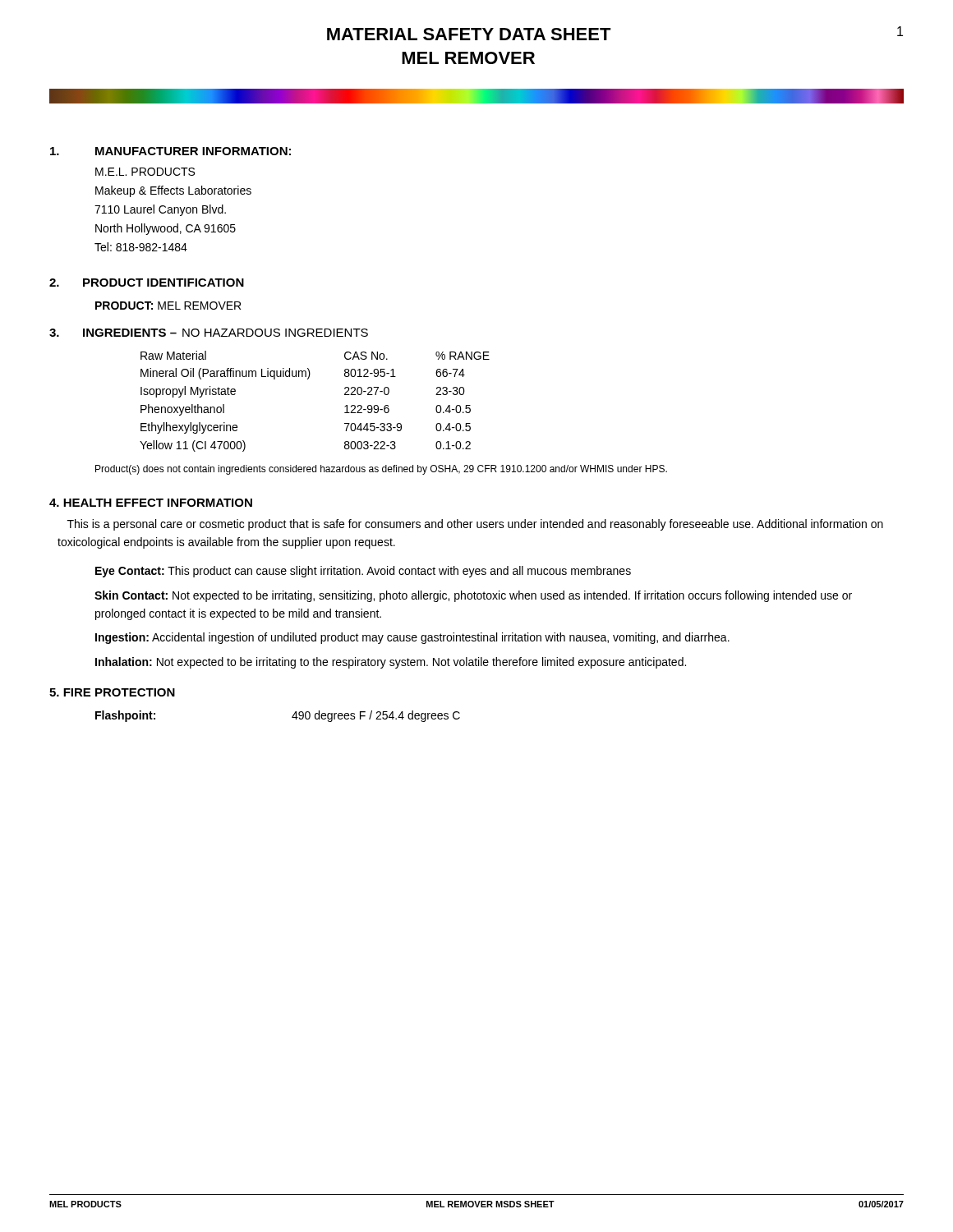Point to the passage starting "Eye Contact: This product can"
This screenshot has height=1232, width=953.
tap(363, 571)
